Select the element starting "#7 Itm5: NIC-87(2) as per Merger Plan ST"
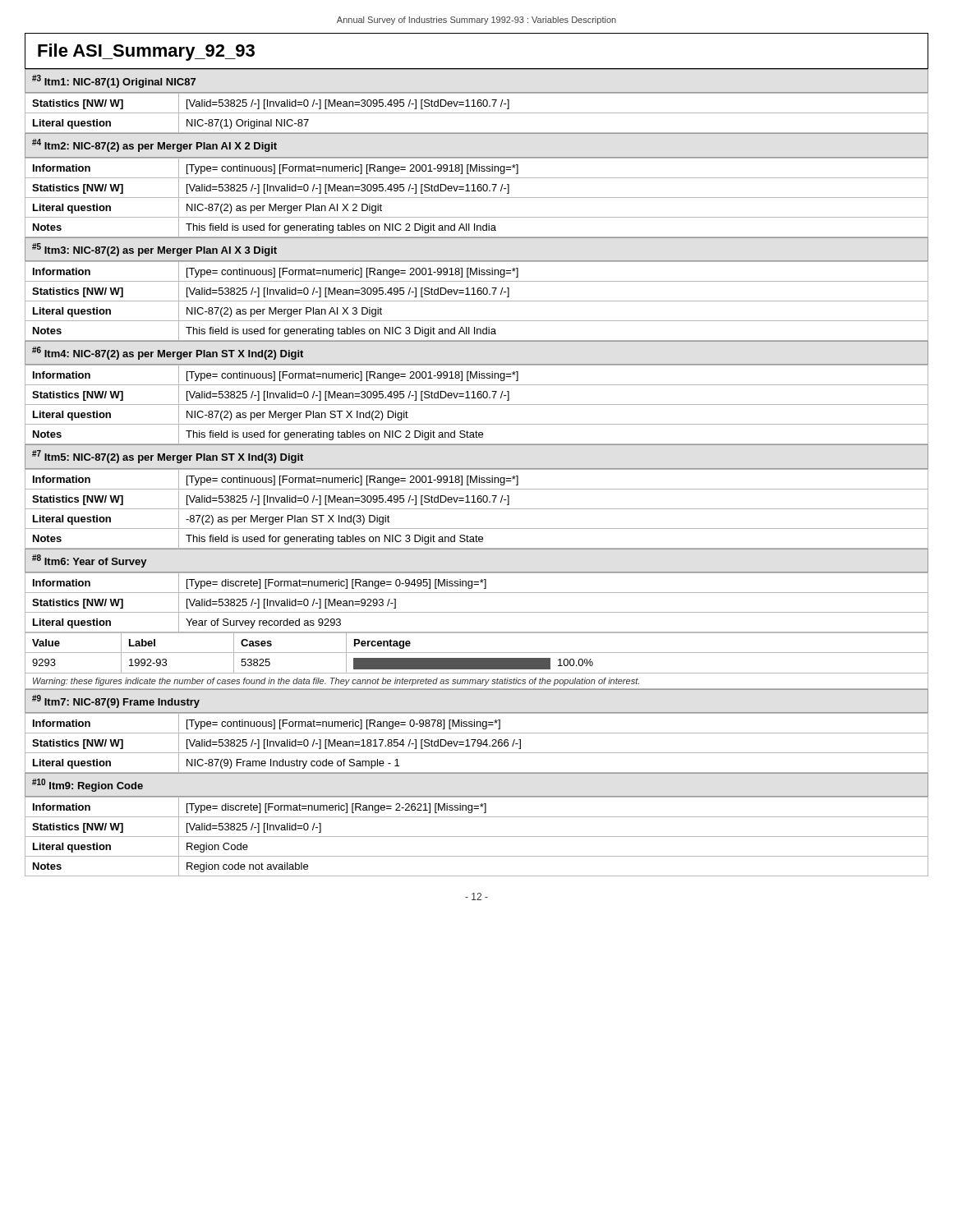953x1232 pixels. point(476,457)
